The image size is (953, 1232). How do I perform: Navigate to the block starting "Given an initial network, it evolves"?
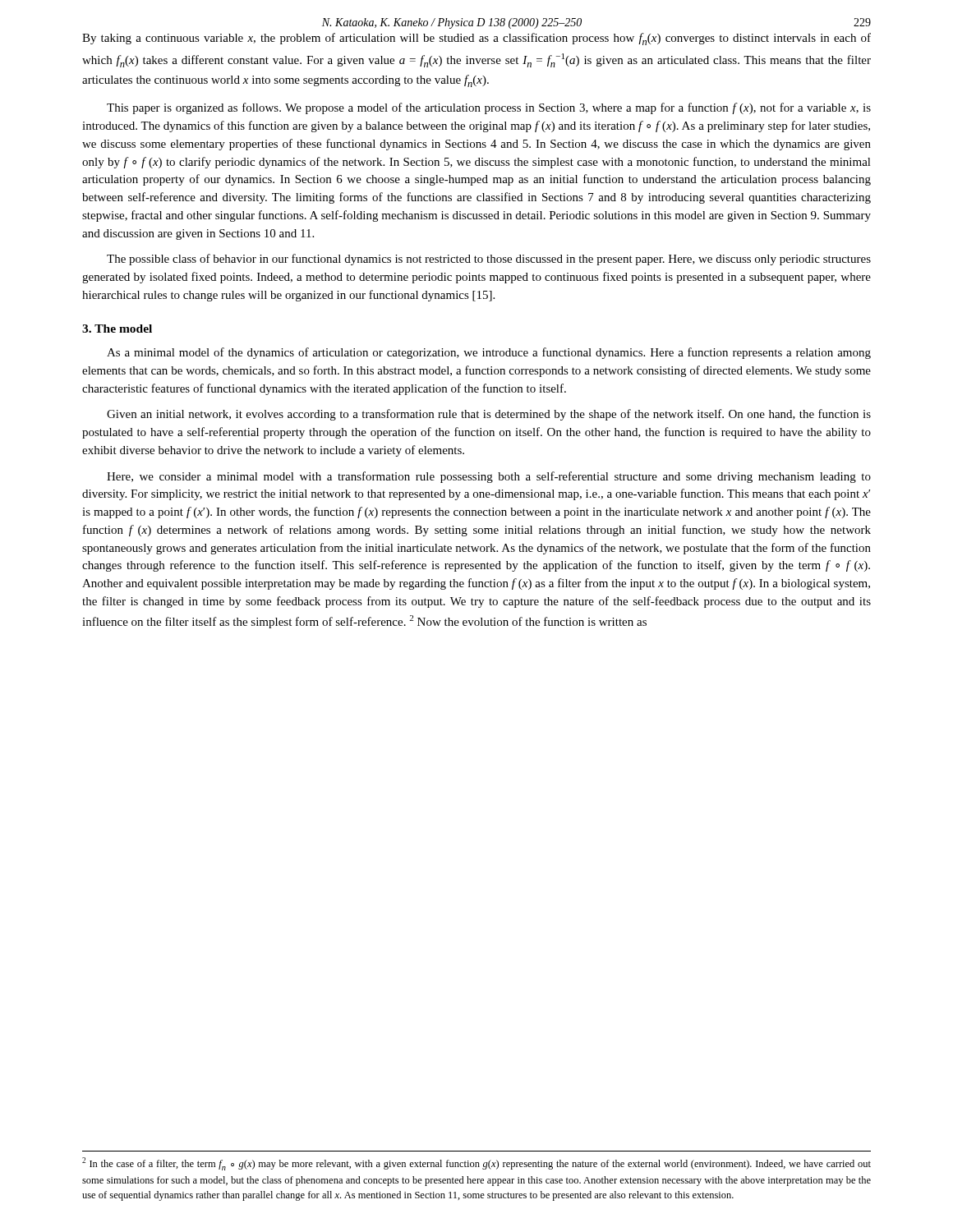[x=476, y=433]
